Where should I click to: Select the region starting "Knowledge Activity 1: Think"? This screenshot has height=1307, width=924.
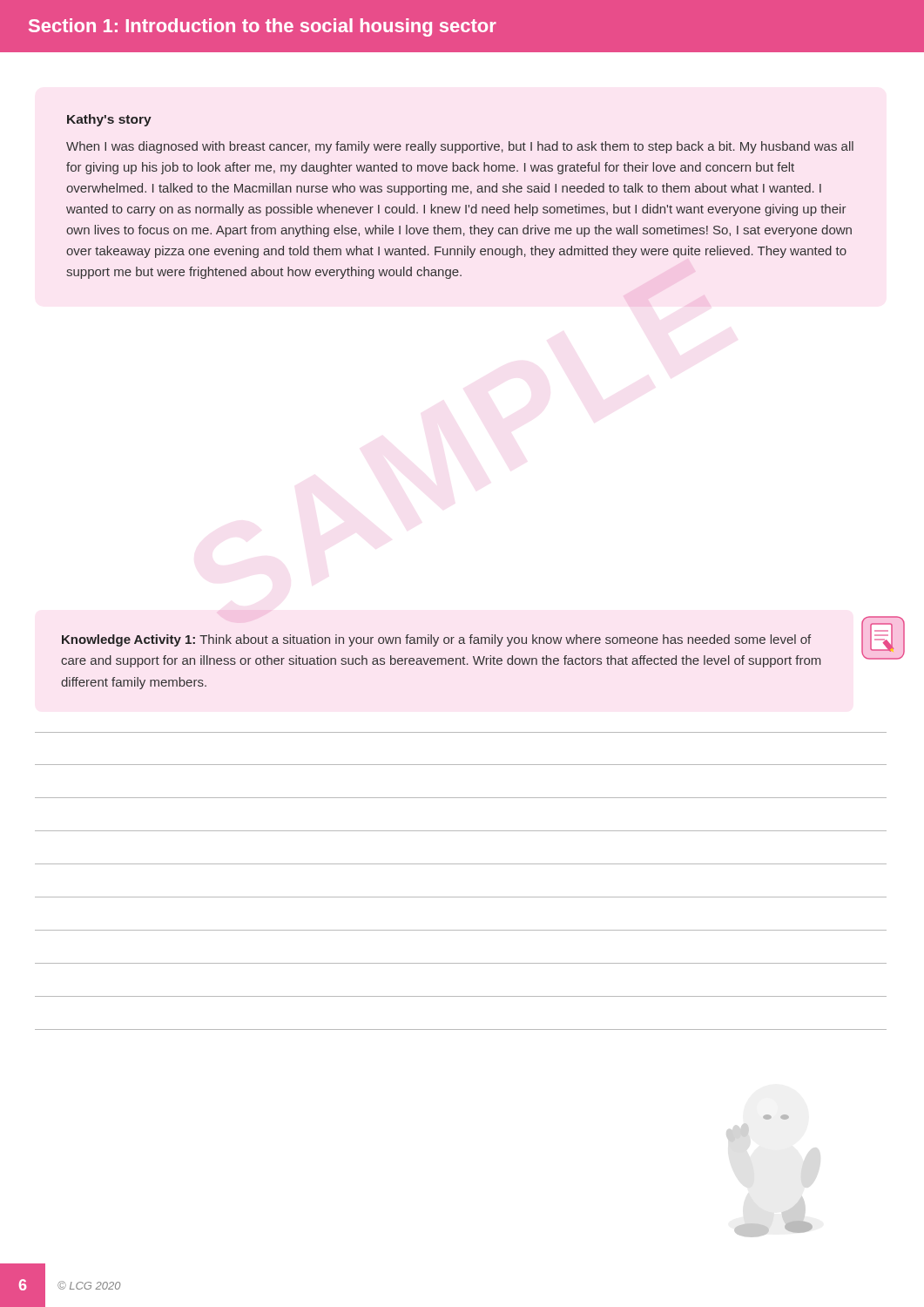pyautogui.click(x=441, y=660)
